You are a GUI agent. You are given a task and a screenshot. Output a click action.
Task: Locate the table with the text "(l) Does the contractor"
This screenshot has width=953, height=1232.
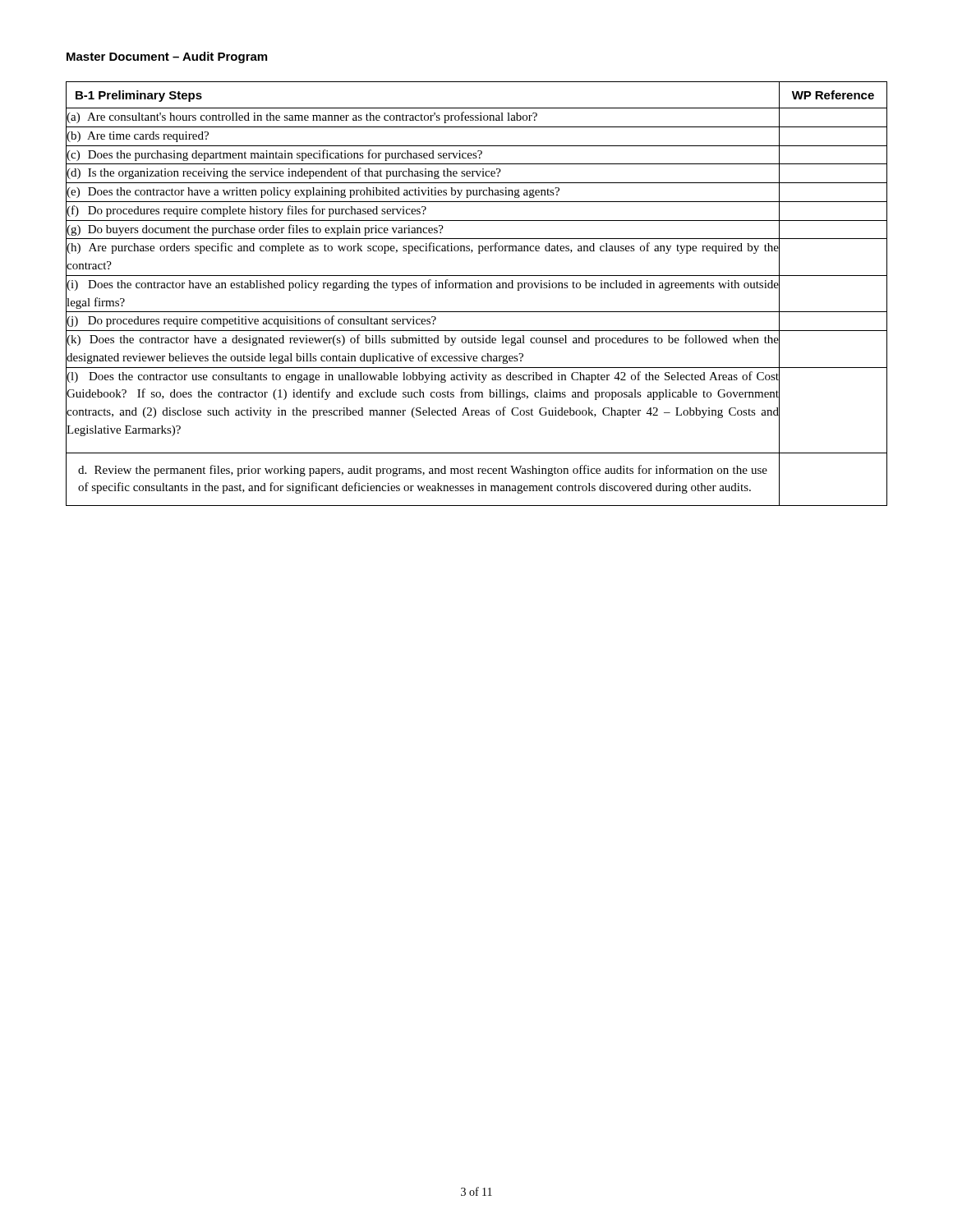(476, 294)
